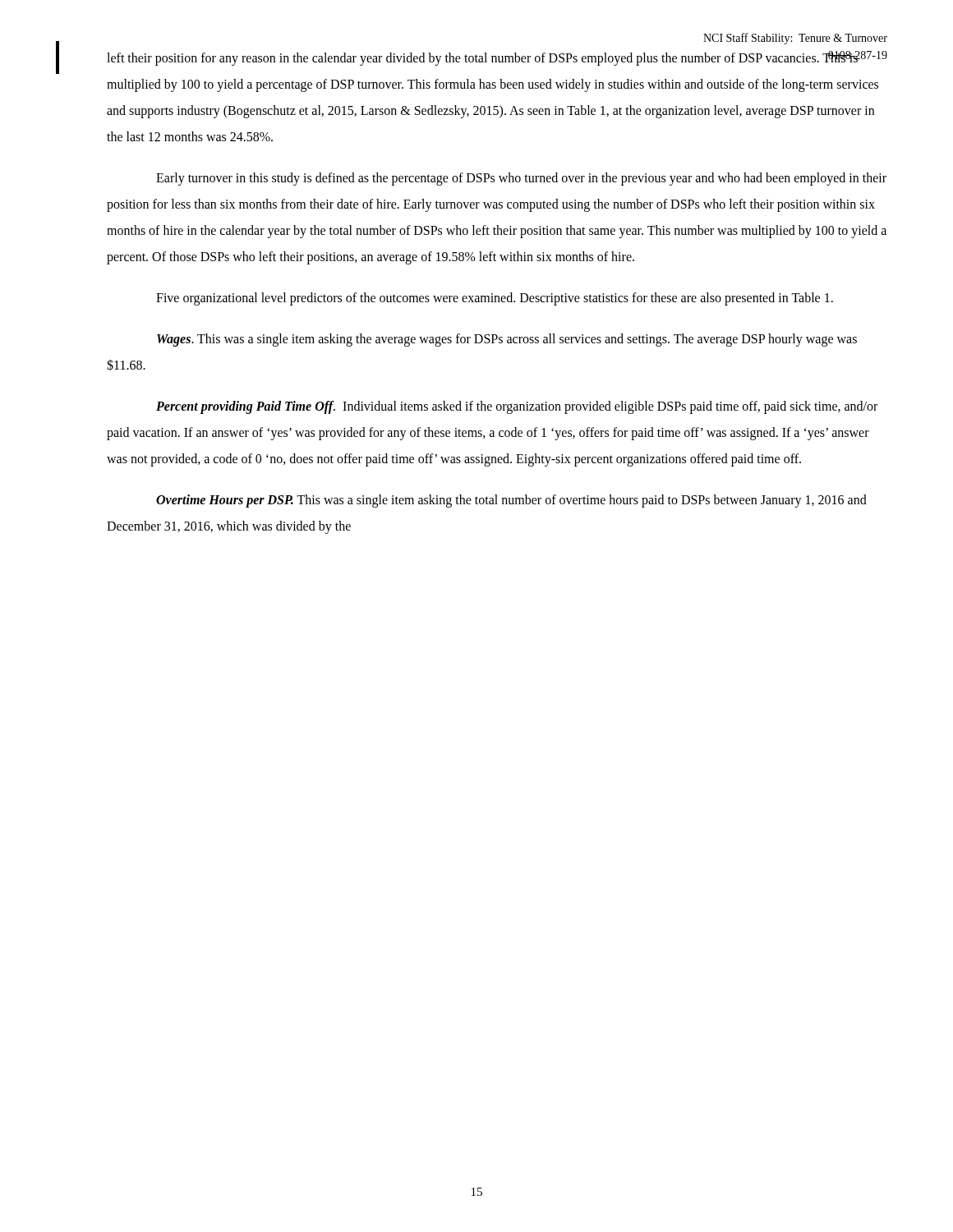Locate the text starting "Early turnover in this study is defined as"

point(497,218)
